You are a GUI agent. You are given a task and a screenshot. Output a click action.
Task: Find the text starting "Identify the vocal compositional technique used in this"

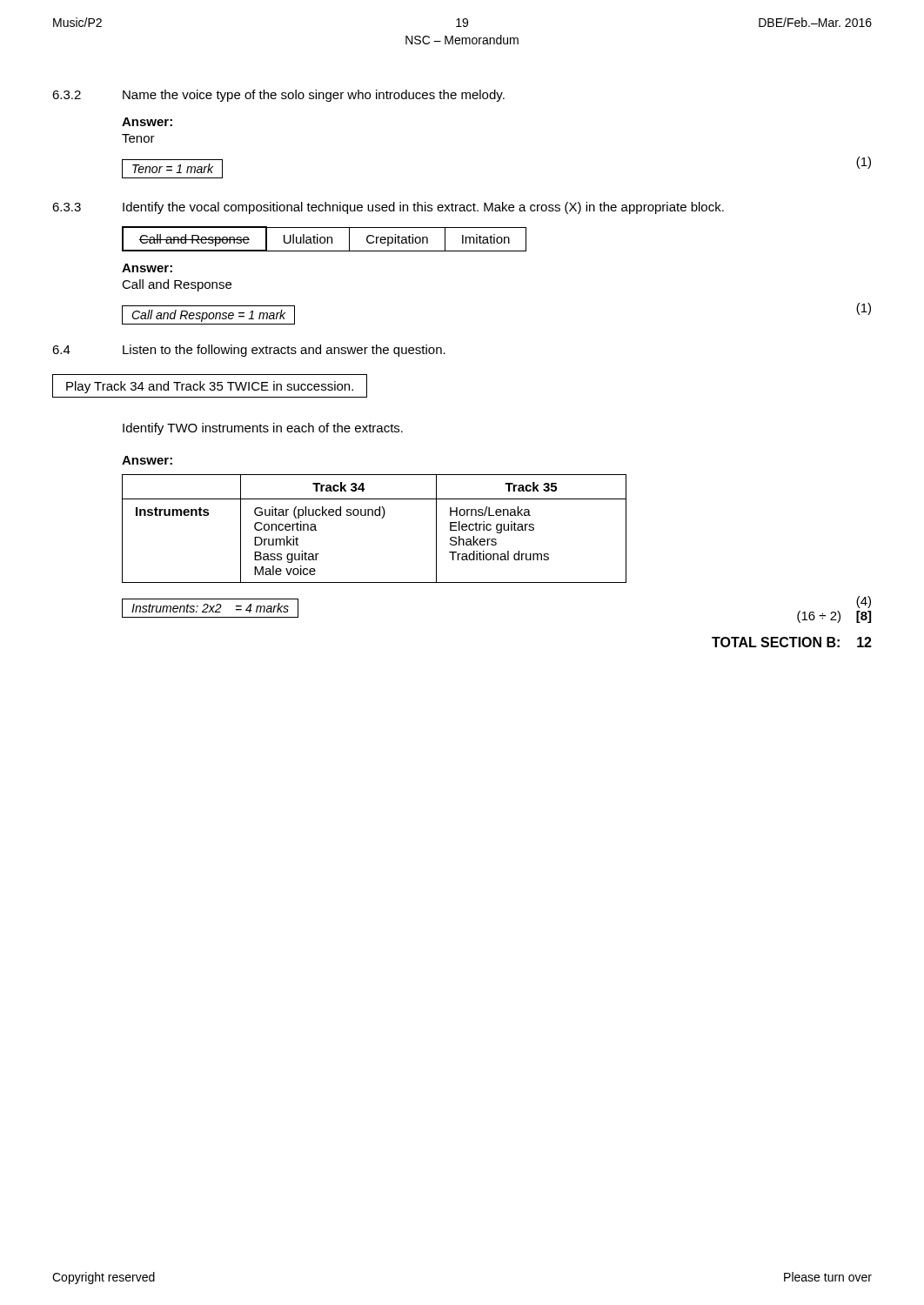423,207
